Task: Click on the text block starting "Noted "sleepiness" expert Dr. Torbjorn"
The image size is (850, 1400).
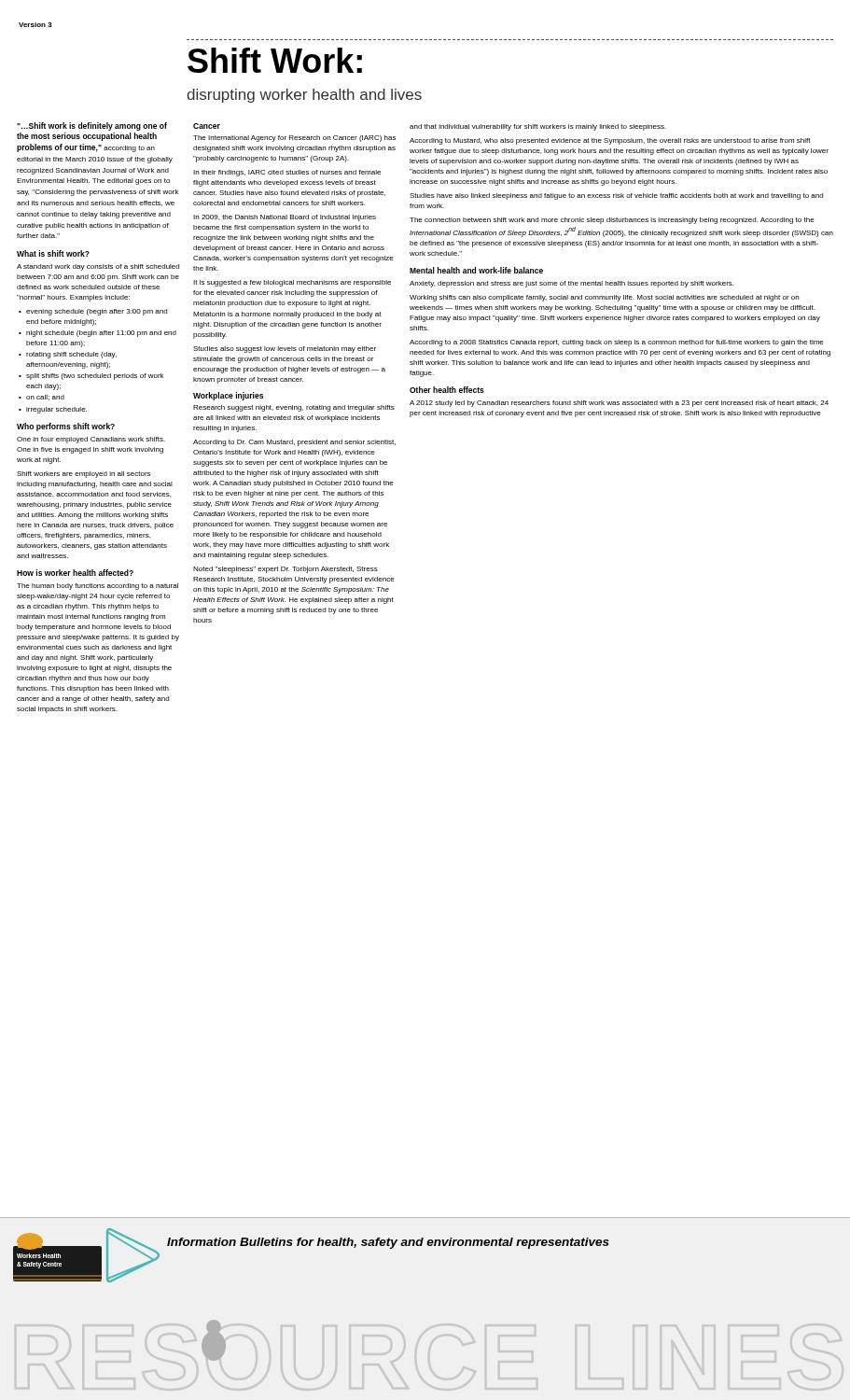Action: (294, 595)
